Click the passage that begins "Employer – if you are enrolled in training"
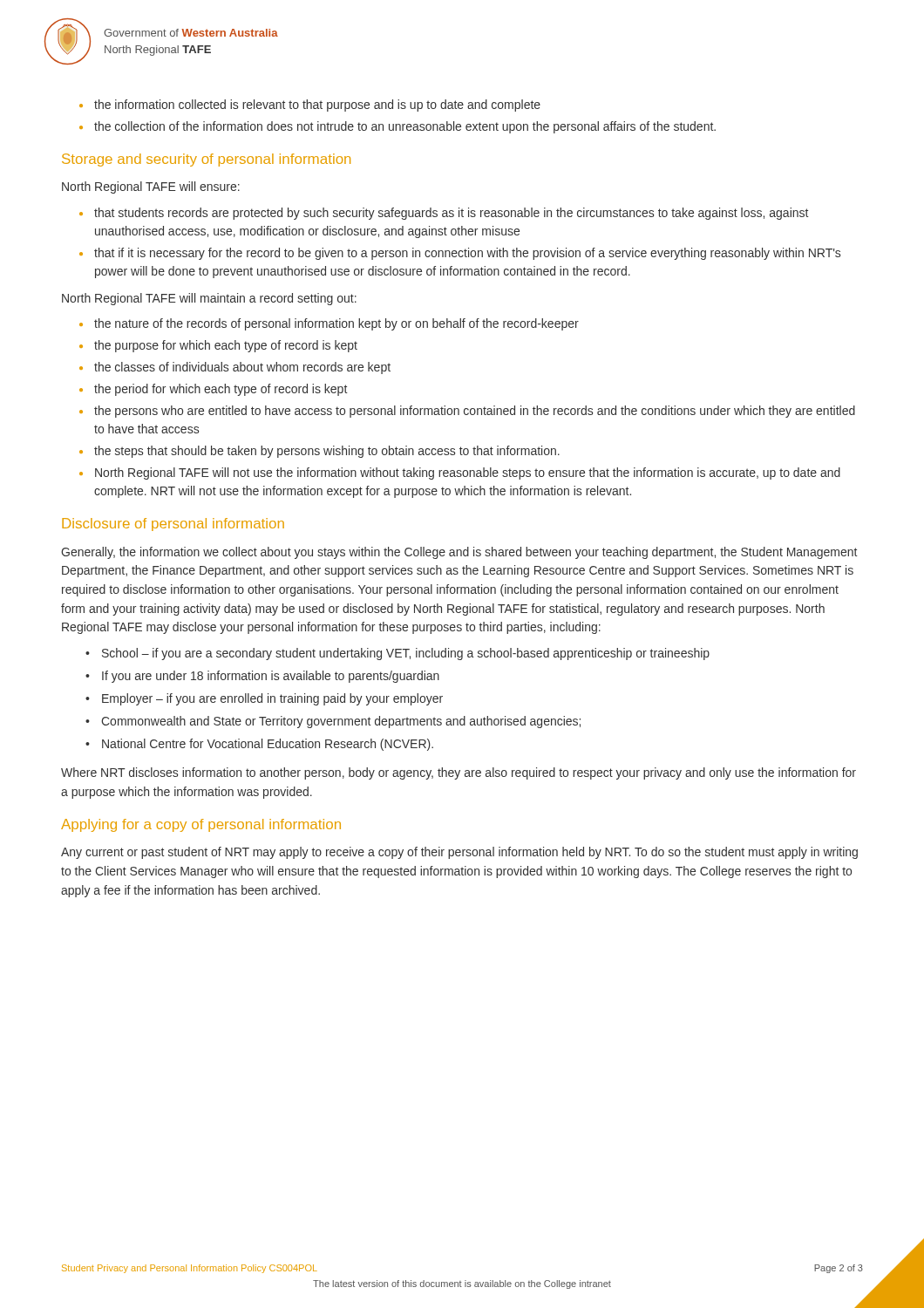Screen dimensions: 1308x924 tap(272, 698)
